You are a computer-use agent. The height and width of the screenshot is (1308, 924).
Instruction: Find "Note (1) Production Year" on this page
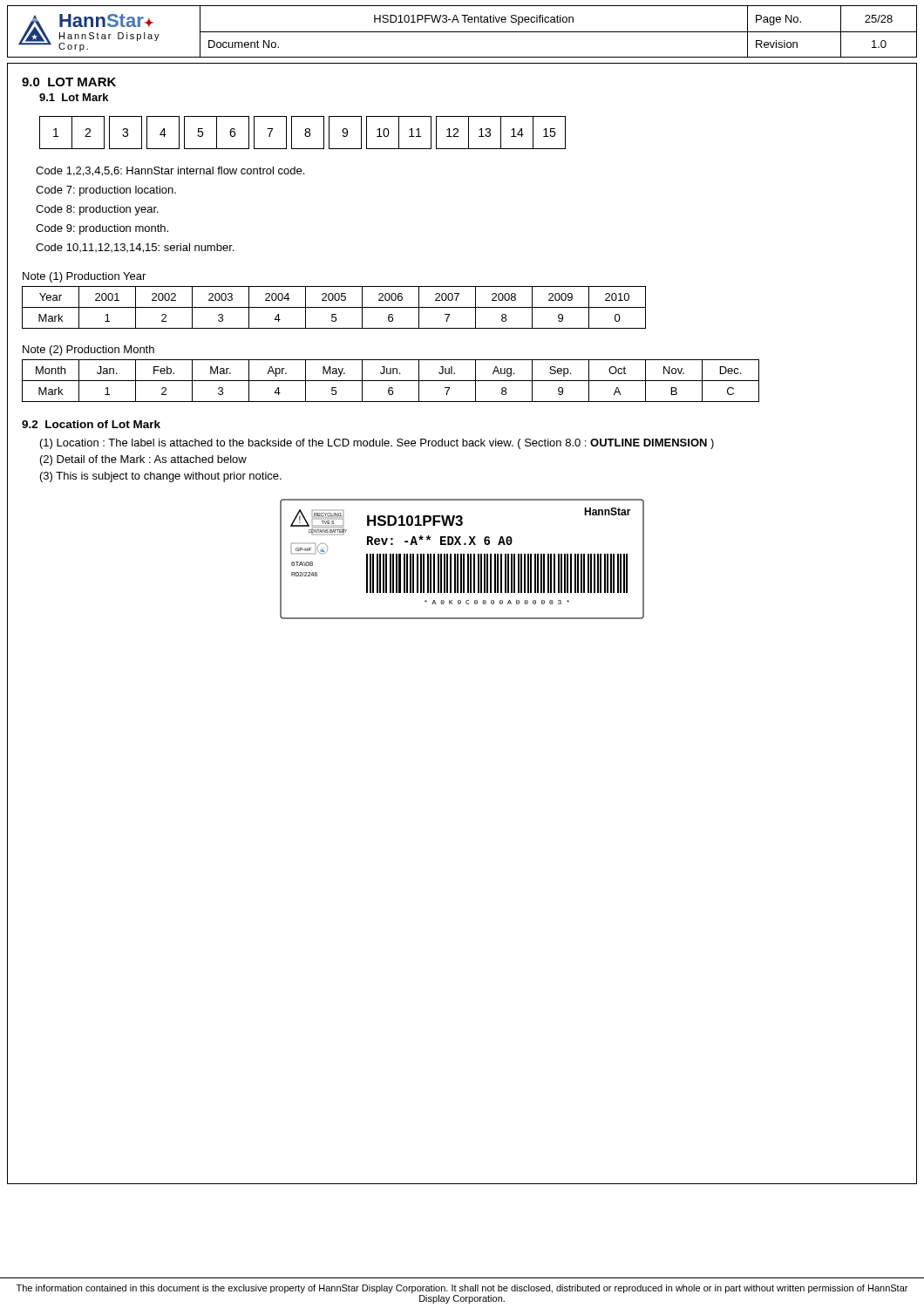84,276
